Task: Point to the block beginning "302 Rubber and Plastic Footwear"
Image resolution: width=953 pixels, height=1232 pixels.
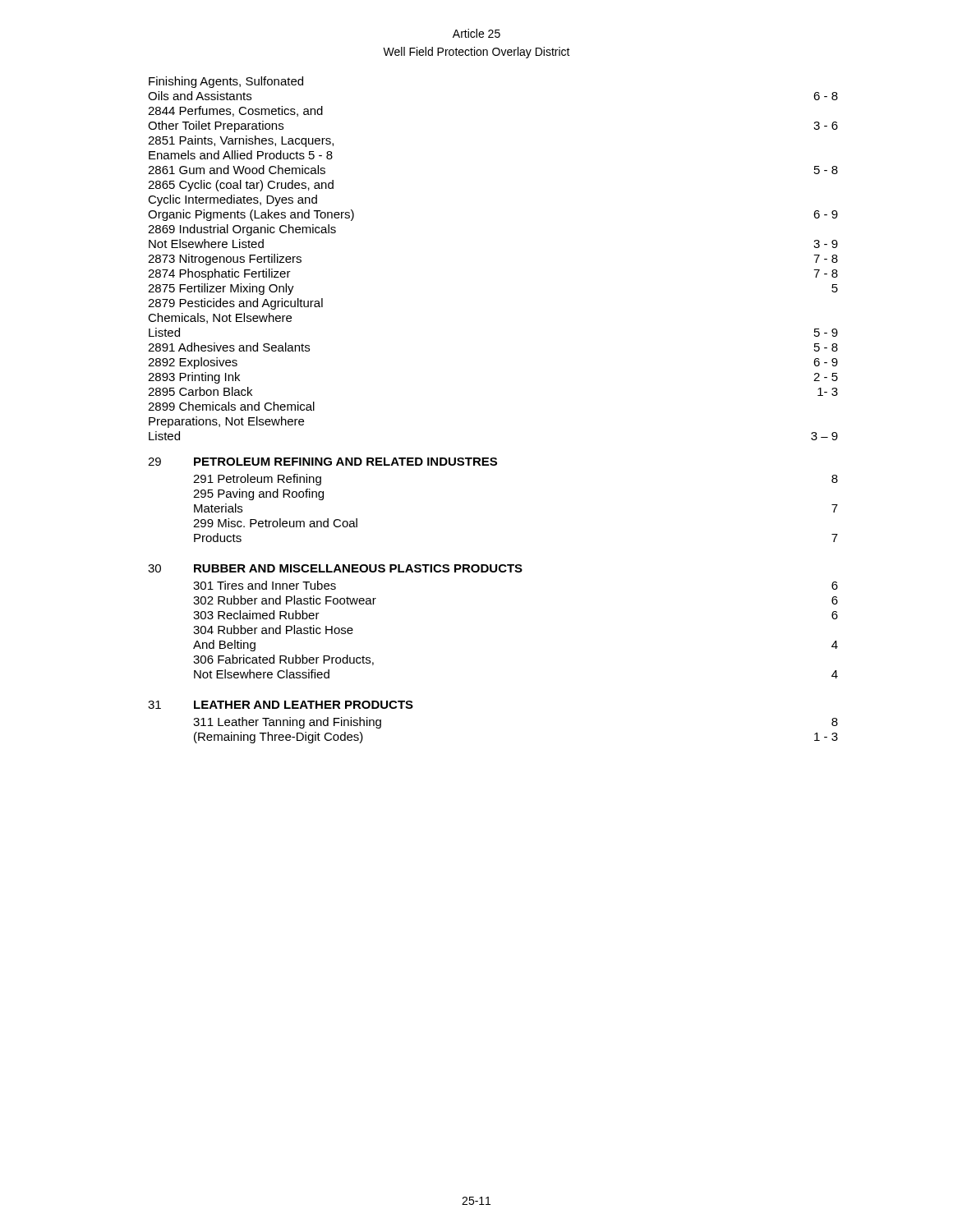Action: (x=289, y=601)
